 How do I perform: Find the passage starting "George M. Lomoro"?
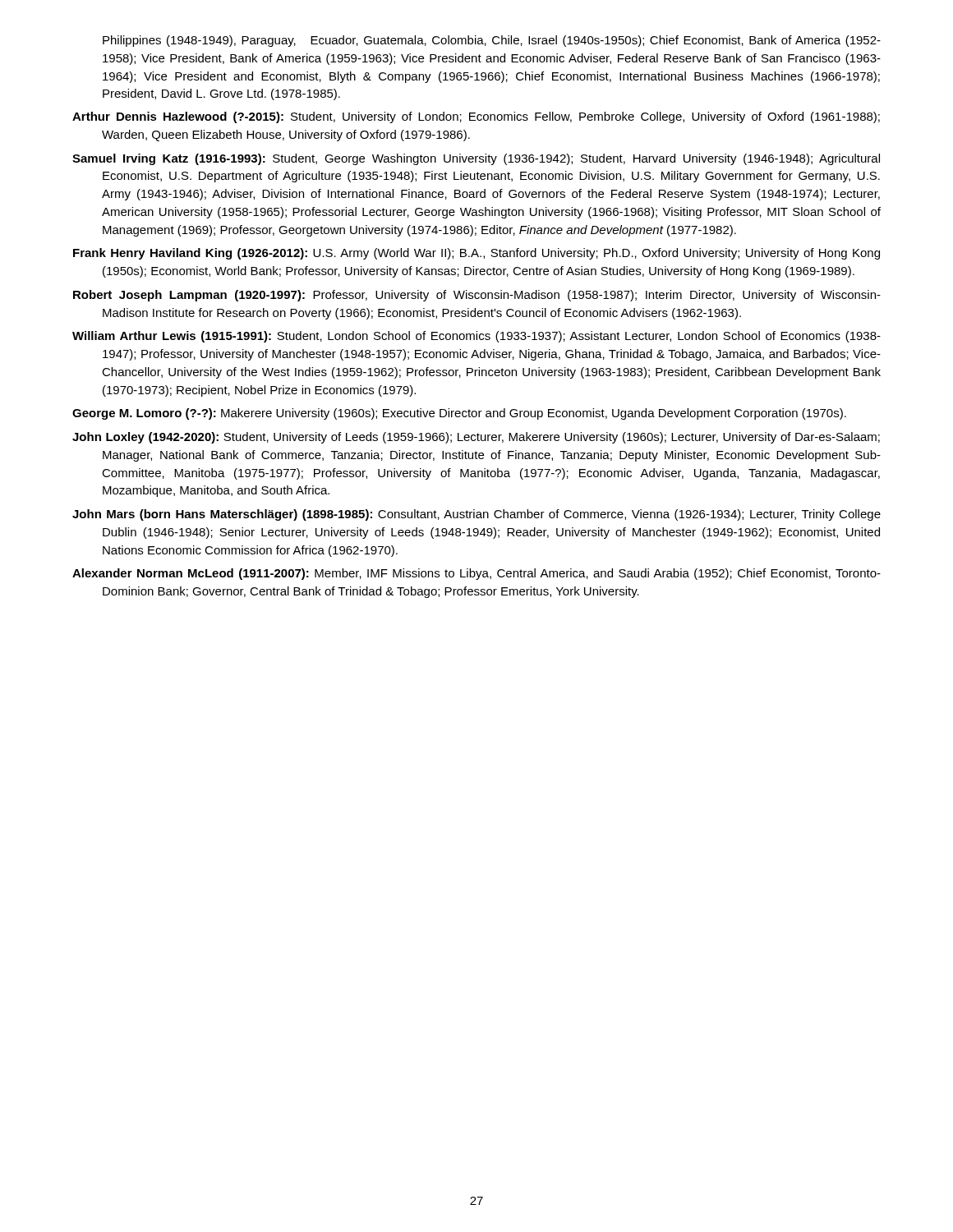click(476, 413)
